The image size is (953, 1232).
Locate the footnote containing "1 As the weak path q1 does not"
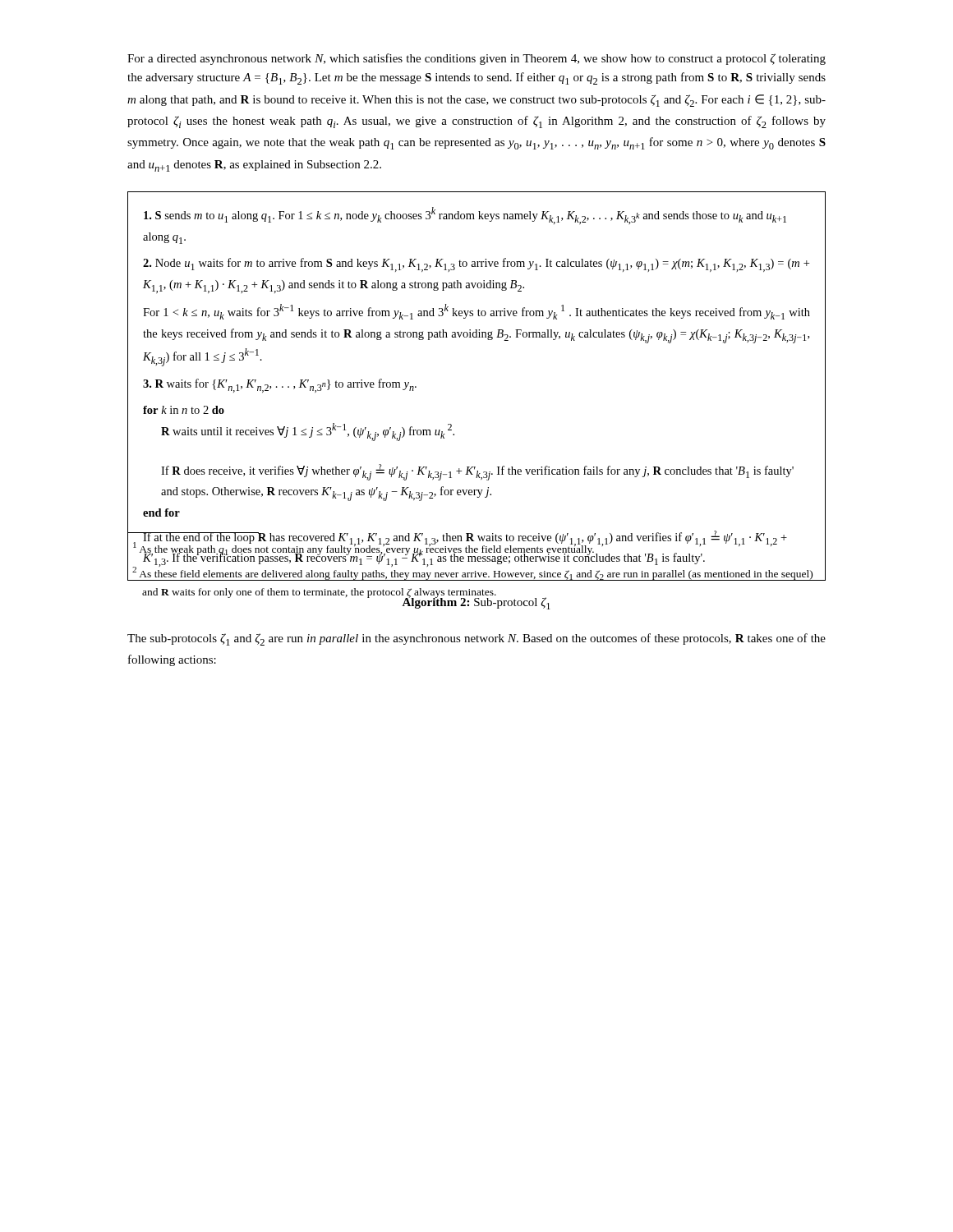click(x=363, y=548)
